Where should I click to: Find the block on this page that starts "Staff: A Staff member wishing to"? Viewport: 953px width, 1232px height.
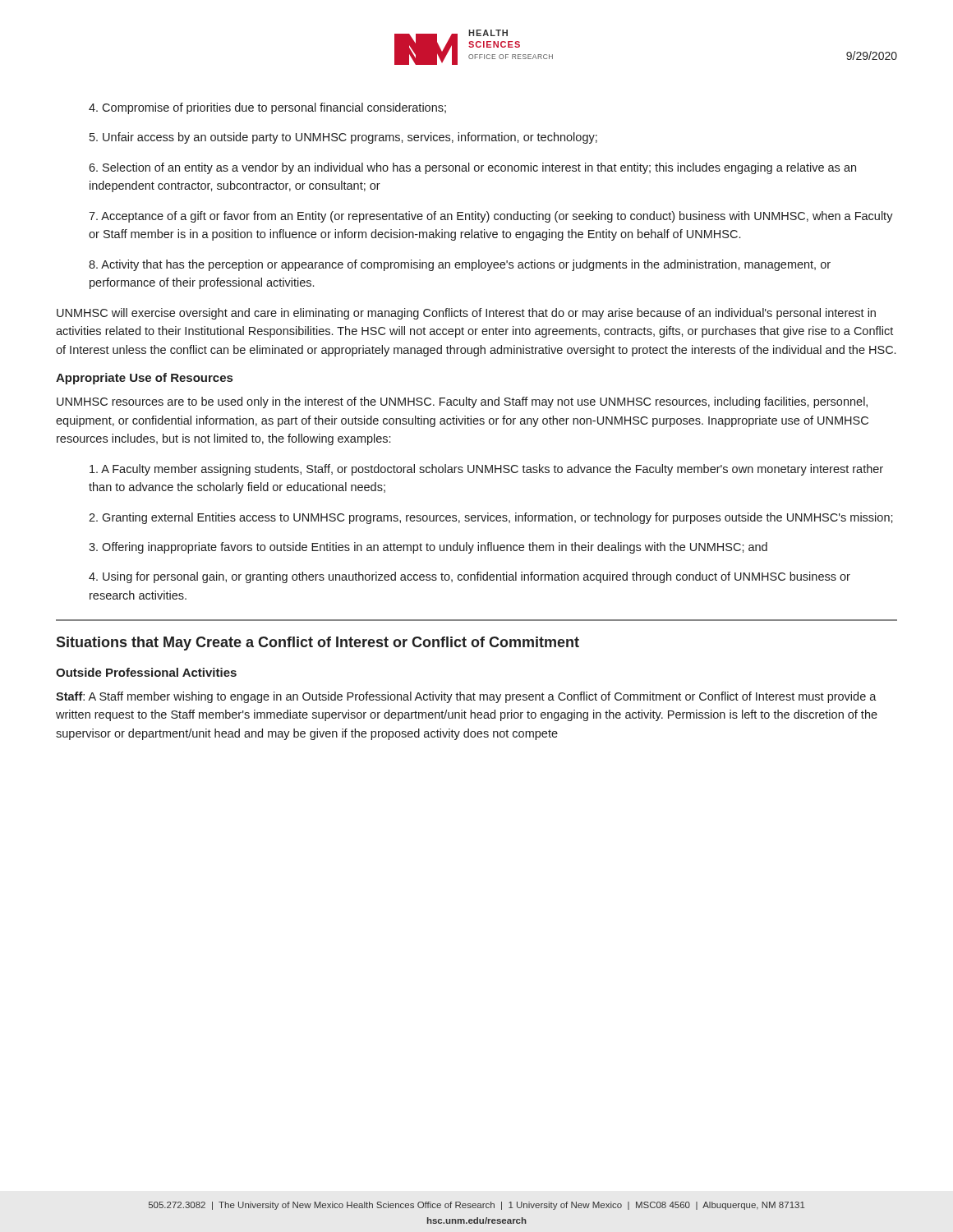pos(467,715)
